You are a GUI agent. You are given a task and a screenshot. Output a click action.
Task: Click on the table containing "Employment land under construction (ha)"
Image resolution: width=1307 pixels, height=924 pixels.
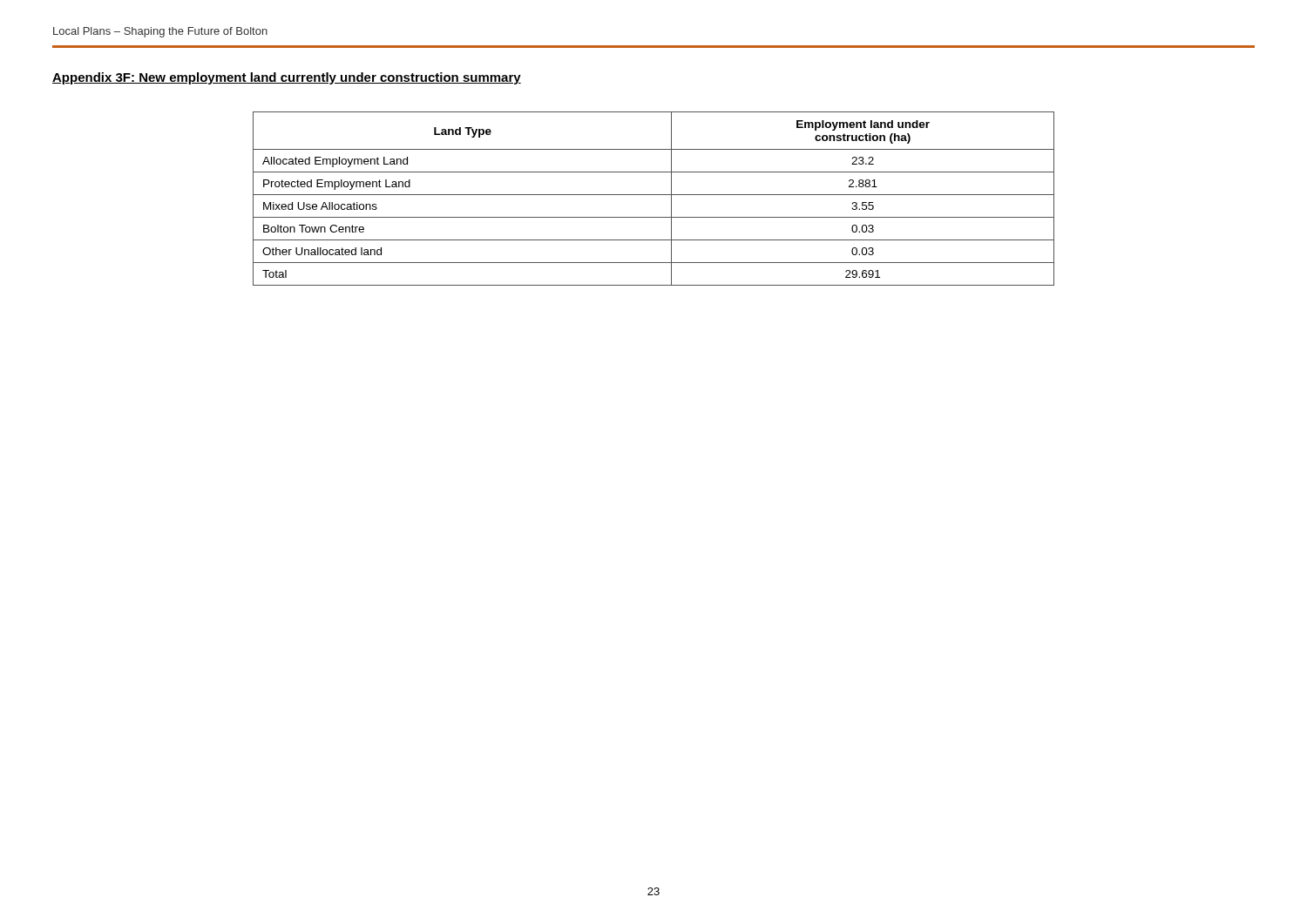[x=654, y=199]
